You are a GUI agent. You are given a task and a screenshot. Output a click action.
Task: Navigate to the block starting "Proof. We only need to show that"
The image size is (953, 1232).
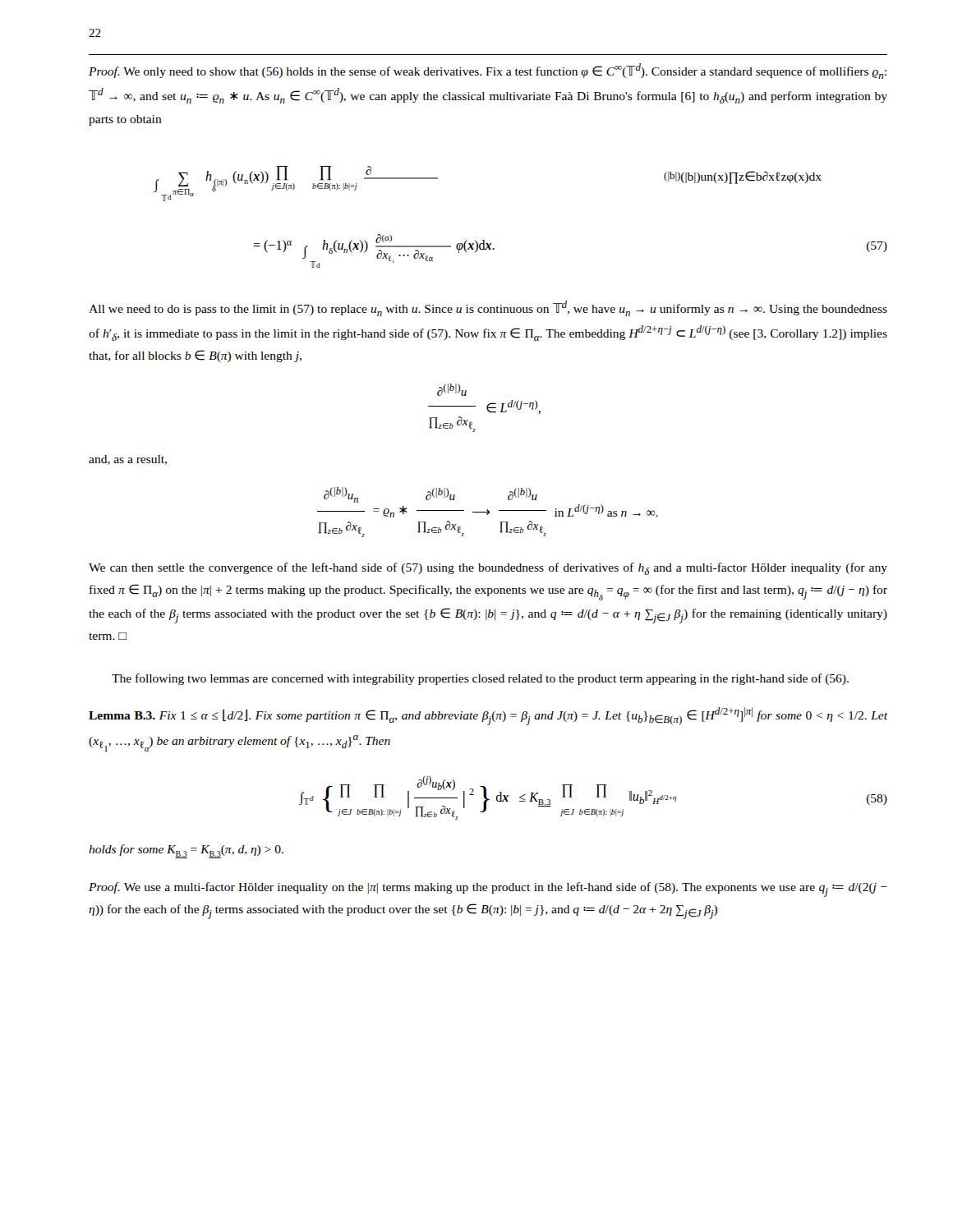coord(488,93)
